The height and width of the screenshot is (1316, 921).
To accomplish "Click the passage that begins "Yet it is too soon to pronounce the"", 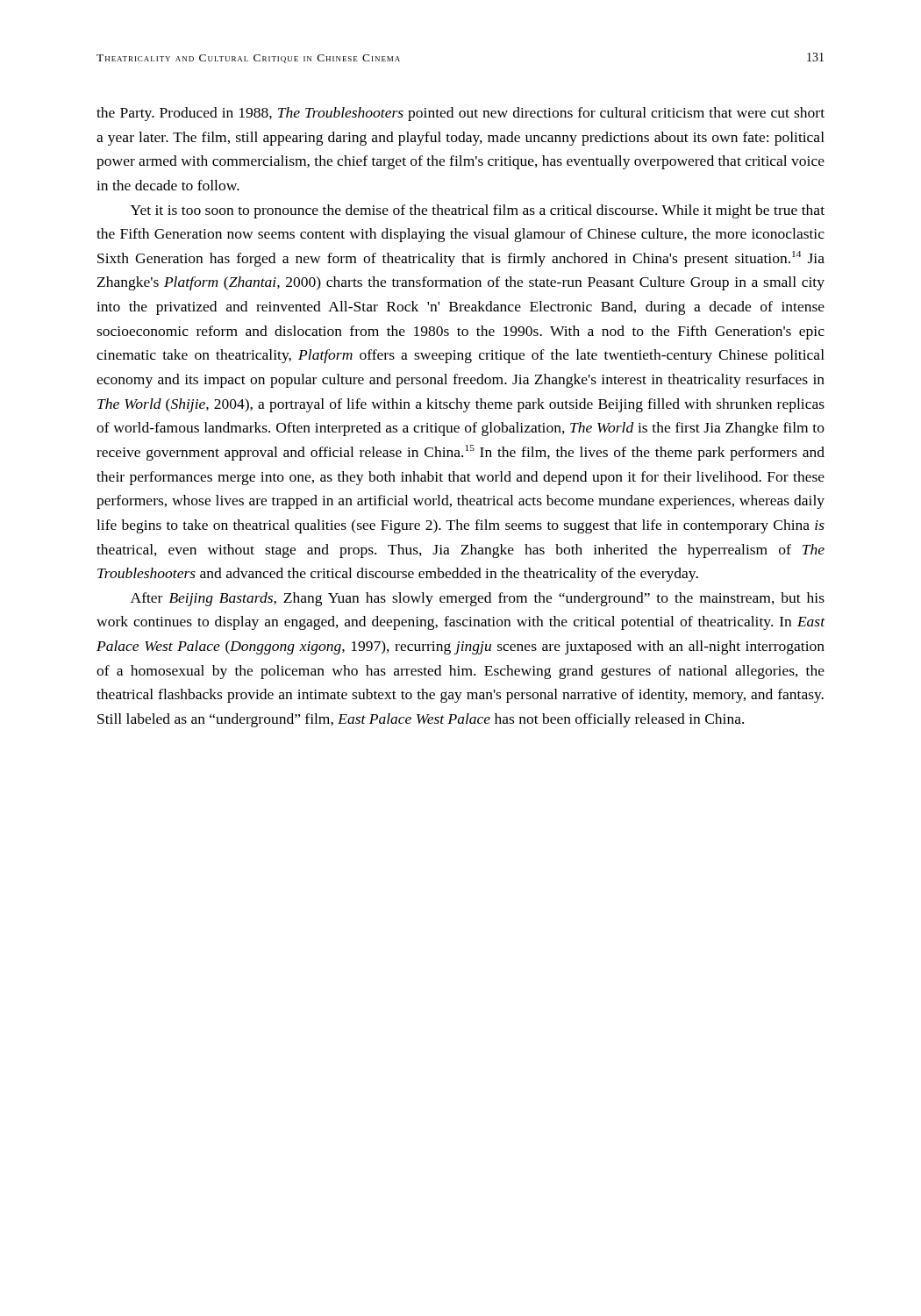I will click(460, 392).
